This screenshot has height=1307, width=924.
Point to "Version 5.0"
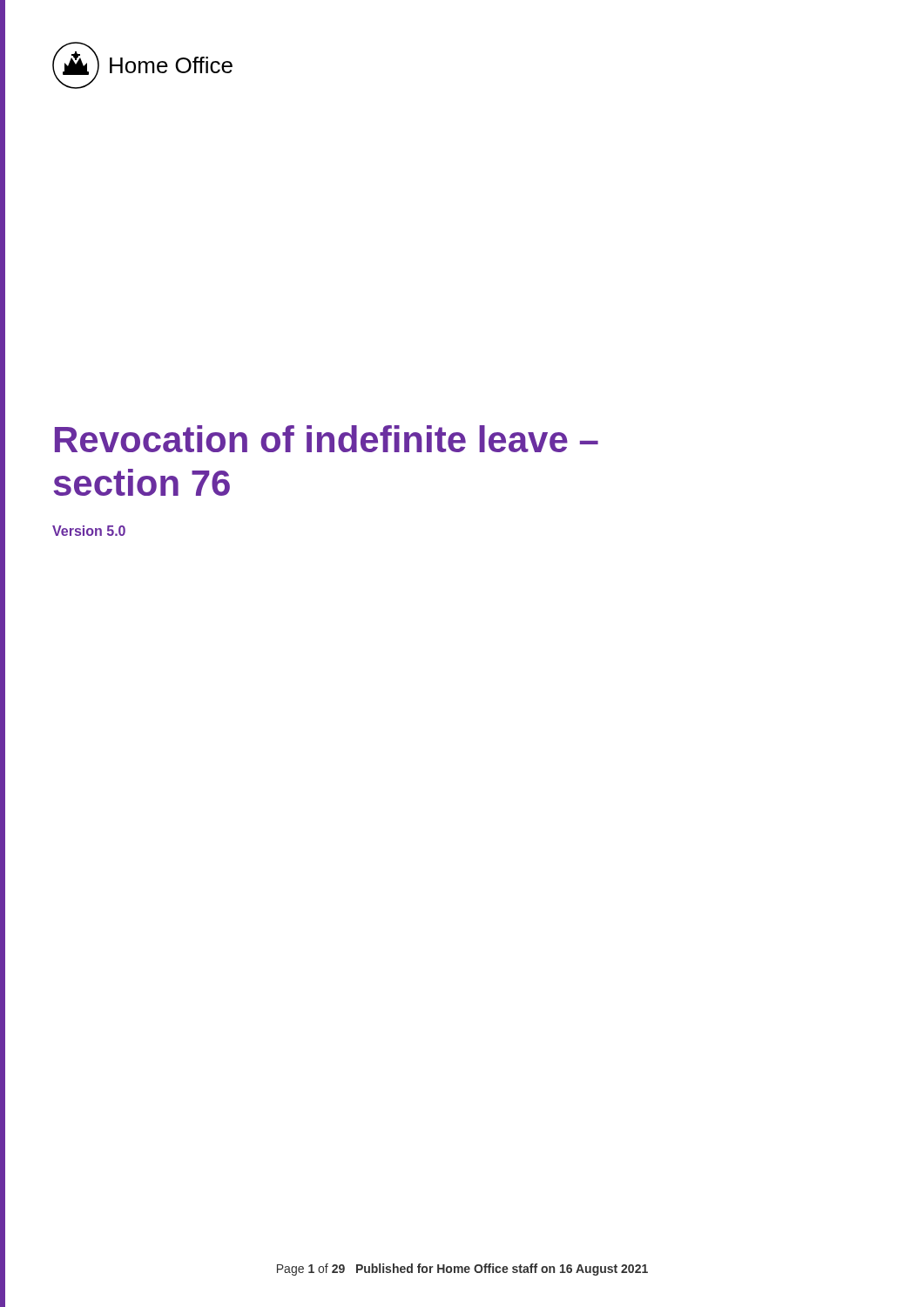click(x=89, y=531)
